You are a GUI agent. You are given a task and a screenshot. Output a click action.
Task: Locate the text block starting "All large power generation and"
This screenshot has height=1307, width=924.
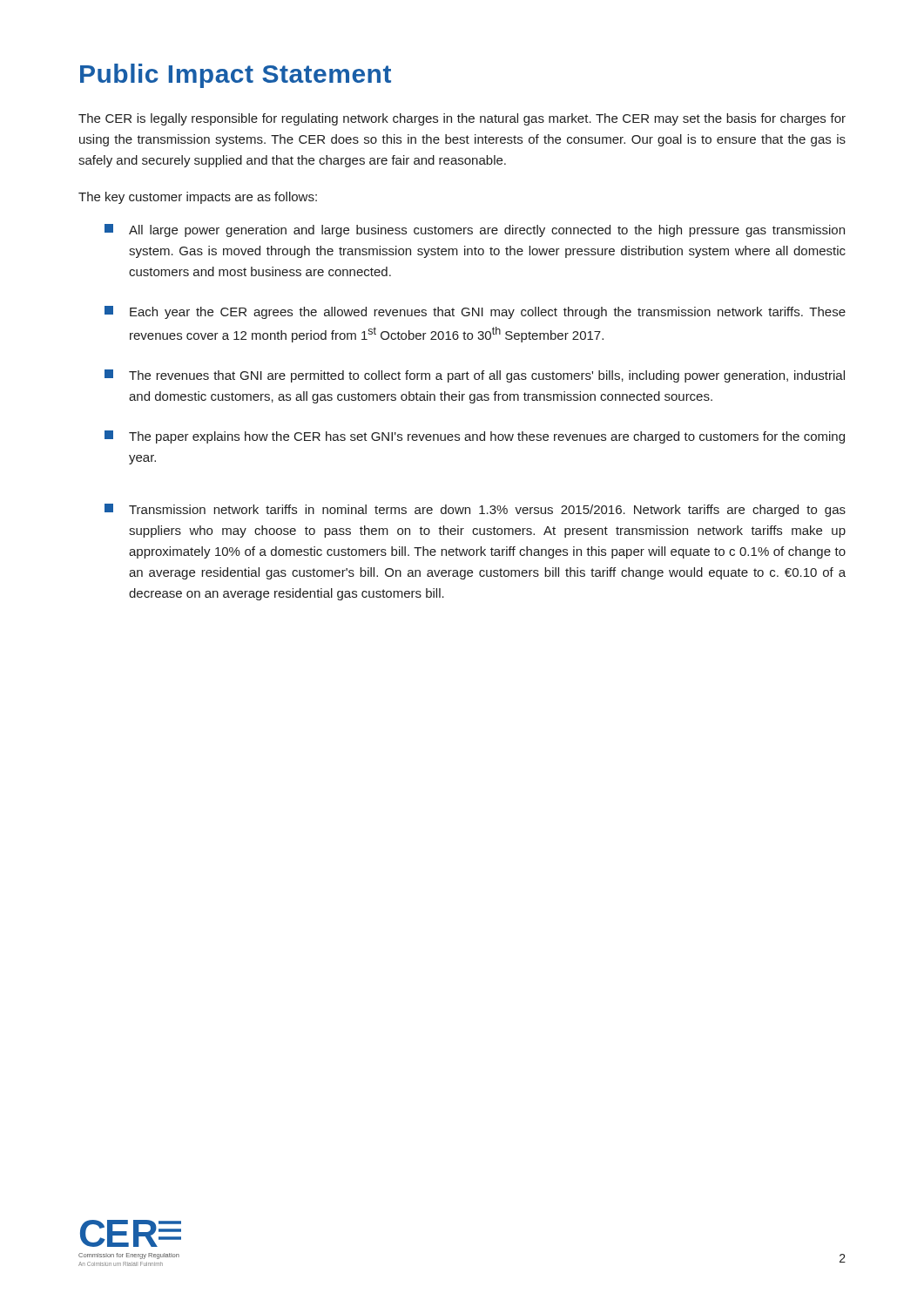pyautogui.click(x=475, y=251)
